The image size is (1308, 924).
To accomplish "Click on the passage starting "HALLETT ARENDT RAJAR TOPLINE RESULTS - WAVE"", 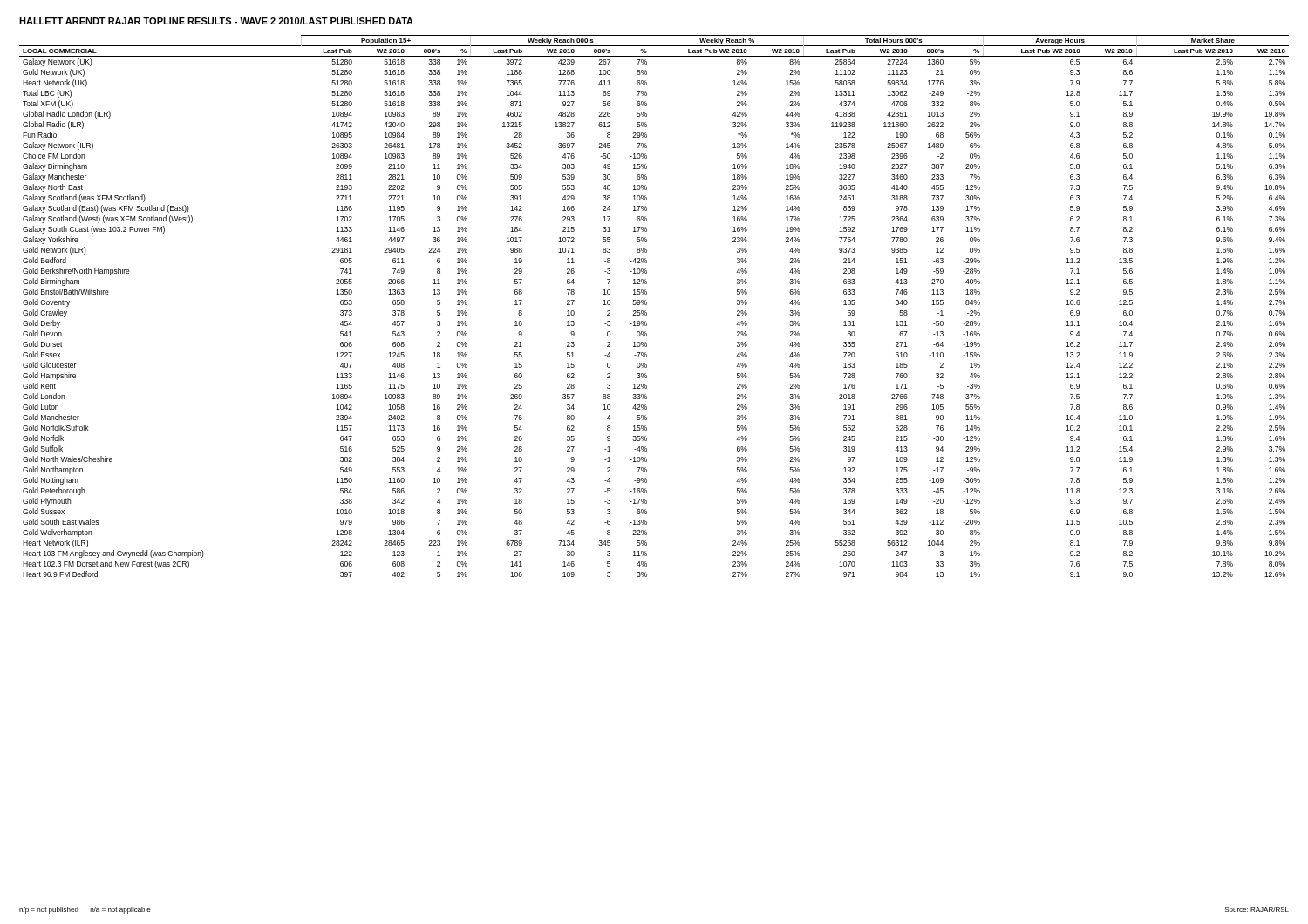I will pos(216,21).
